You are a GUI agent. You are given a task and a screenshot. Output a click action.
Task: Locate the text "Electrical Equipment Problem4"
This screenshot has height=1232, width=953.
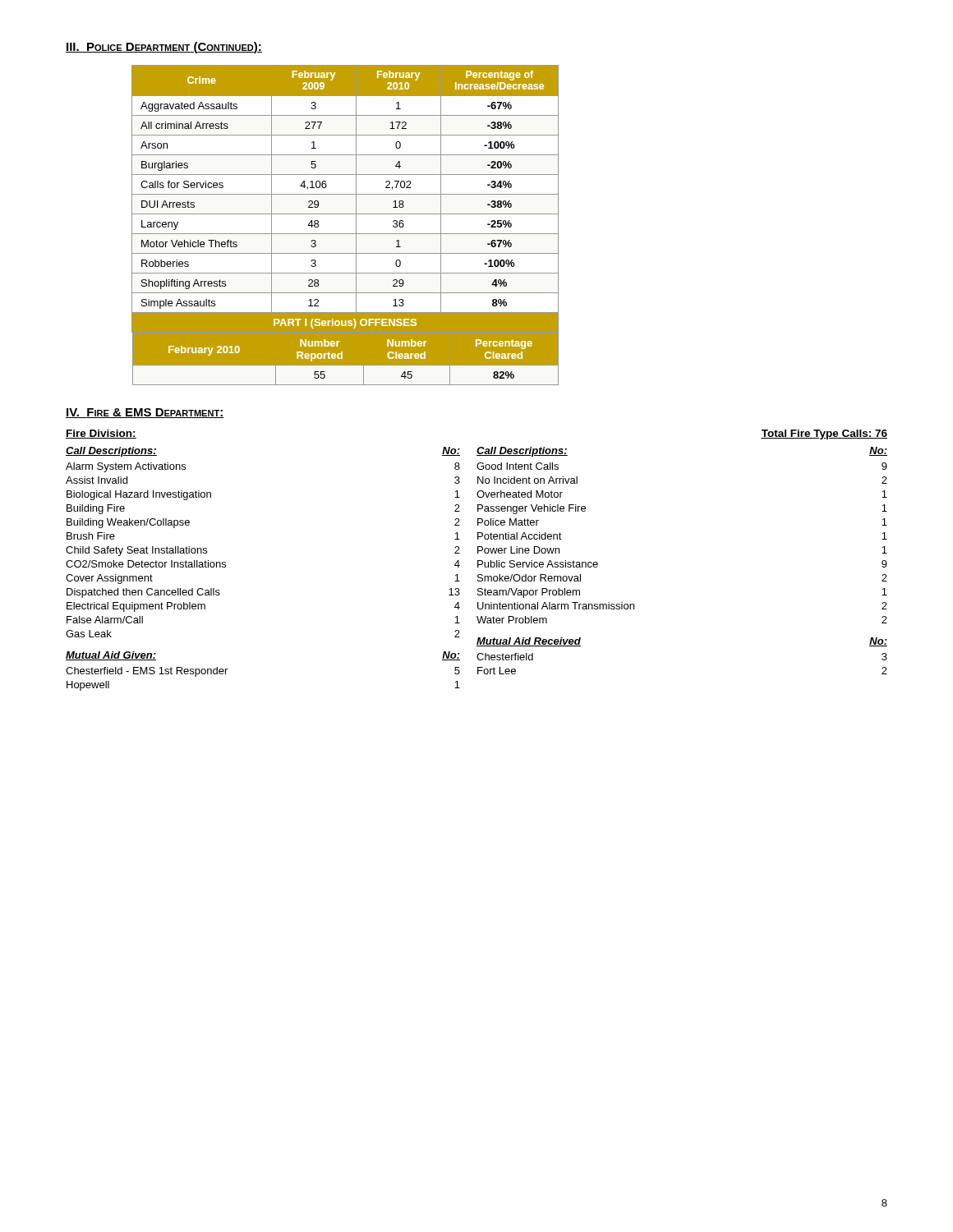click(135, 607)
